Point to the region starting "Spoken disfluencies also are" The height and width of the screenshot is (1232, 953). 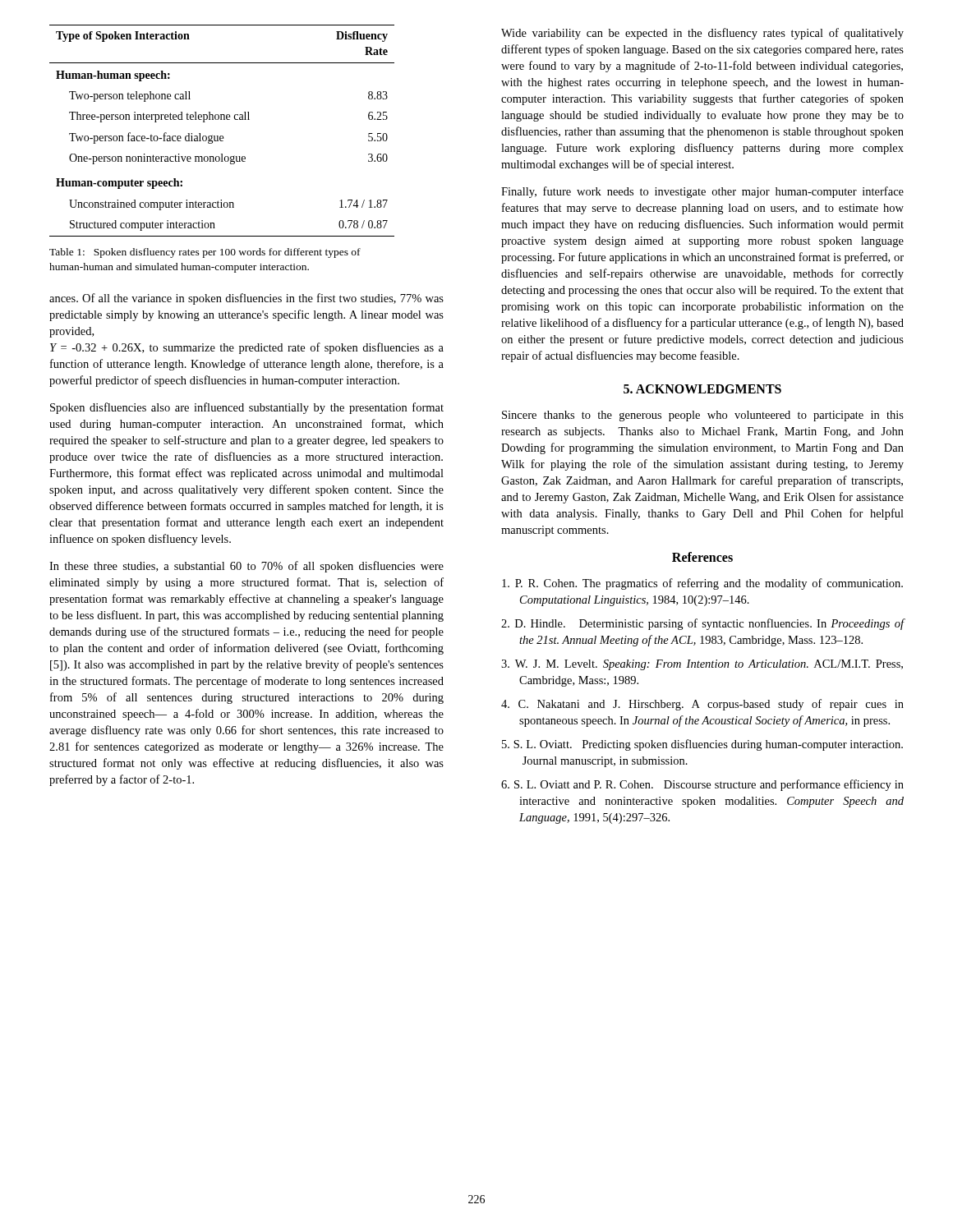pyautogui.click(x=246, y=473)
